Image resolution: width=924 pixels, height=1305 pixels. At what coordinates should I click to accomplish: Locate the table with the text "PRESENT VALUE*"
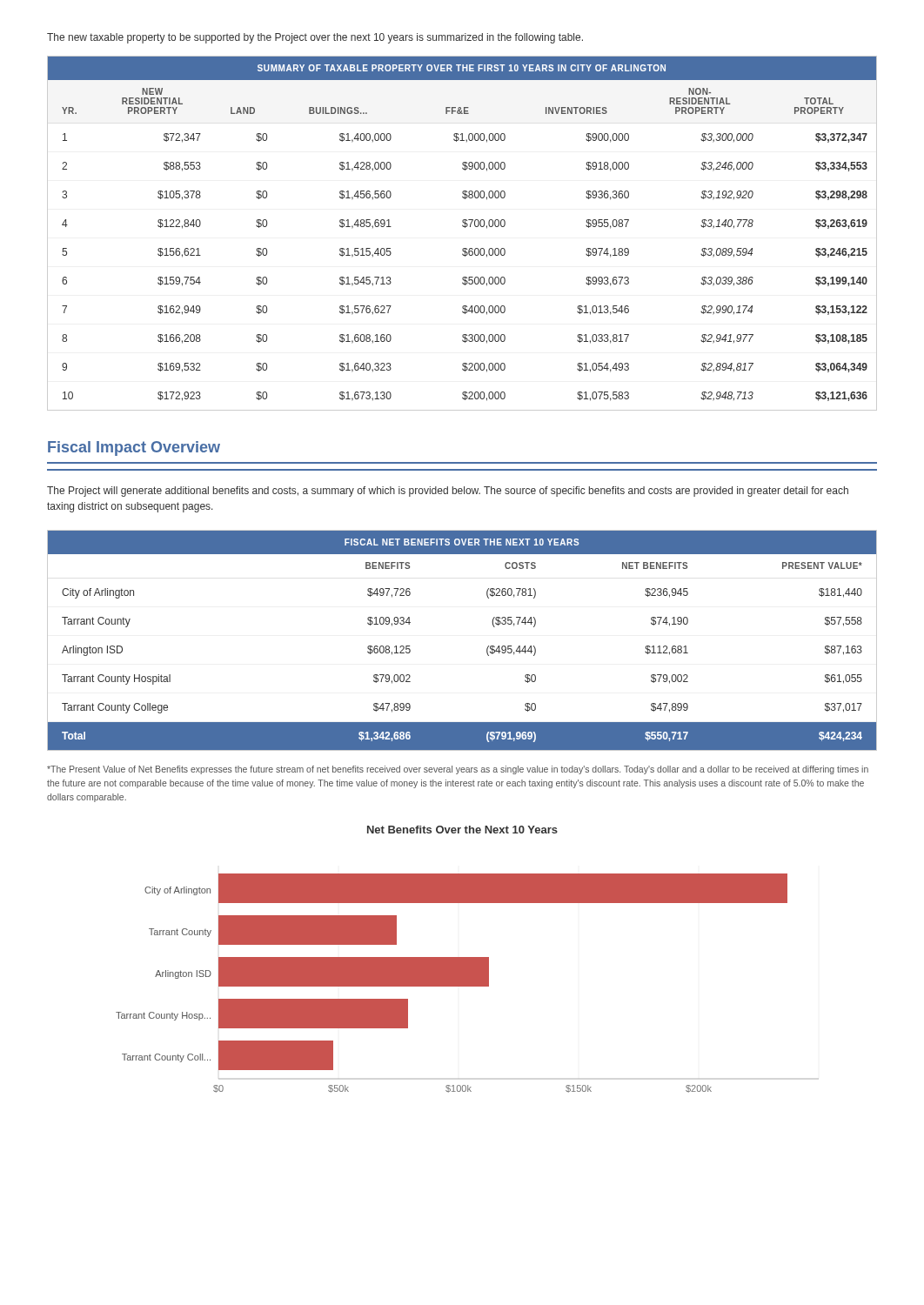[462, 640]
